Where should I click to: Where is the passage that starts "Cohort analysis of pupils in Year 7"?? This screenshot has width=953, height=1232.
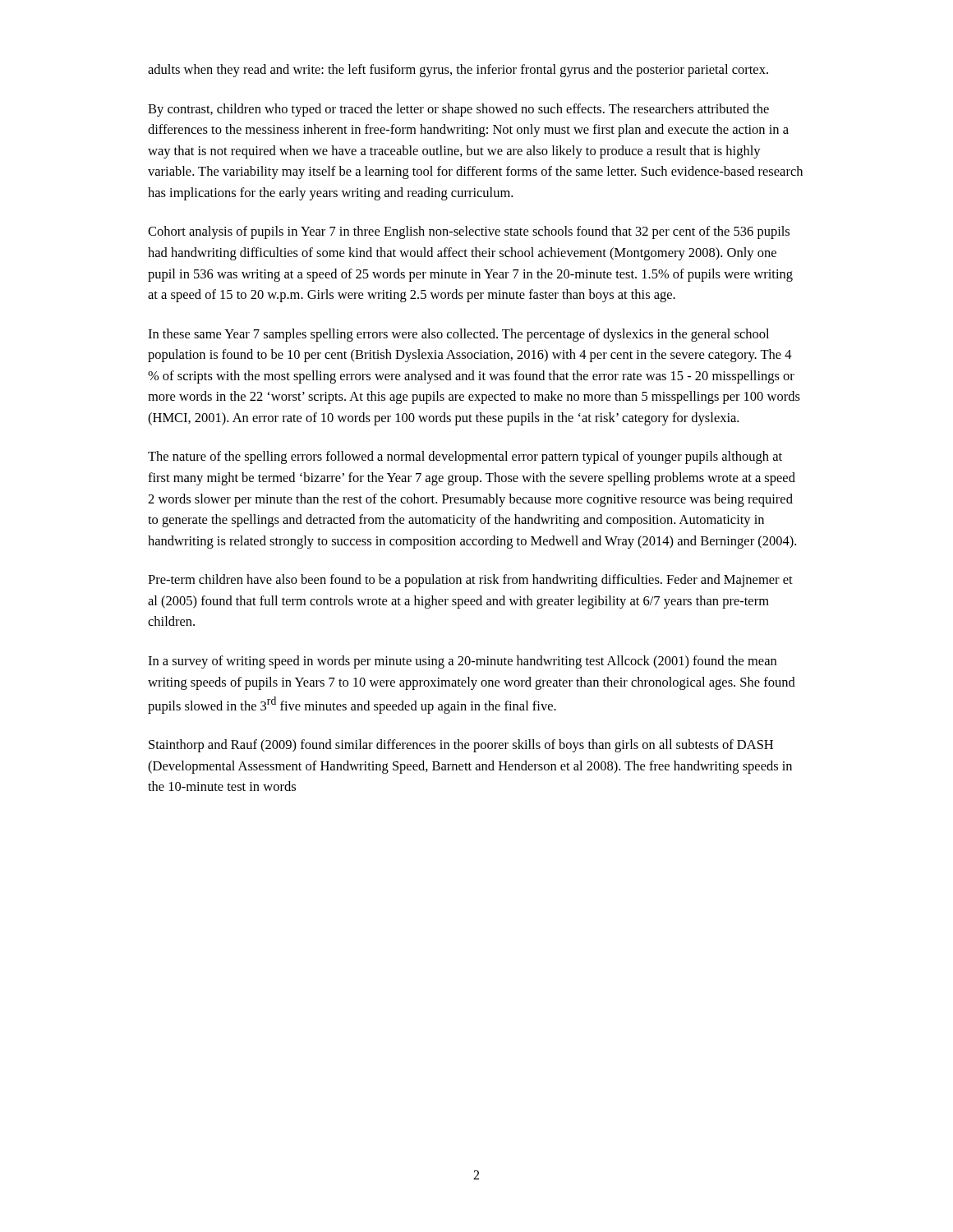coord(470,263)
